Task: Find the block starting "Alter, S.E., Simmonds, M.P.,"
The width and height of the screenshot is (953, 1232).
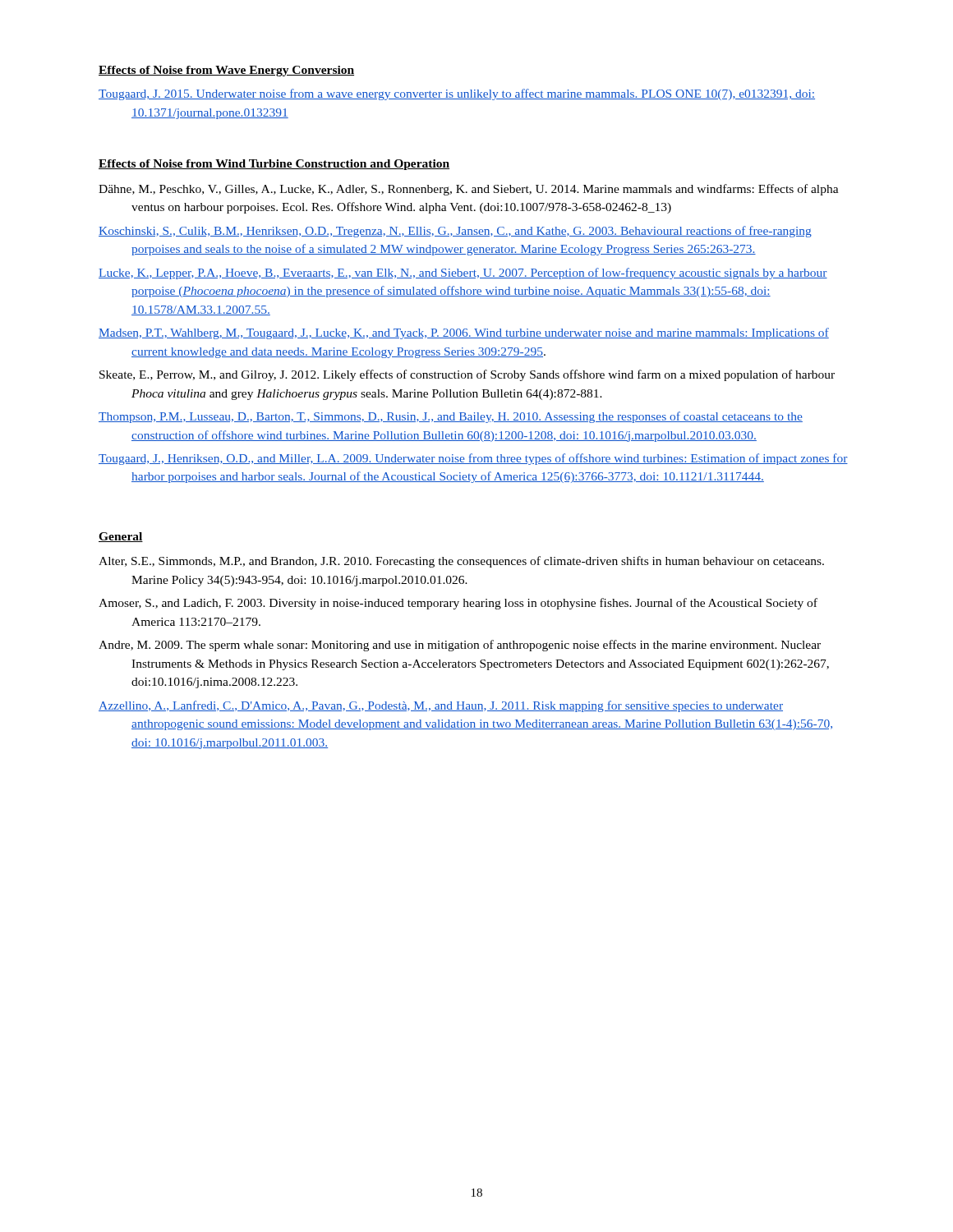Action: click(x=462, y=570)
